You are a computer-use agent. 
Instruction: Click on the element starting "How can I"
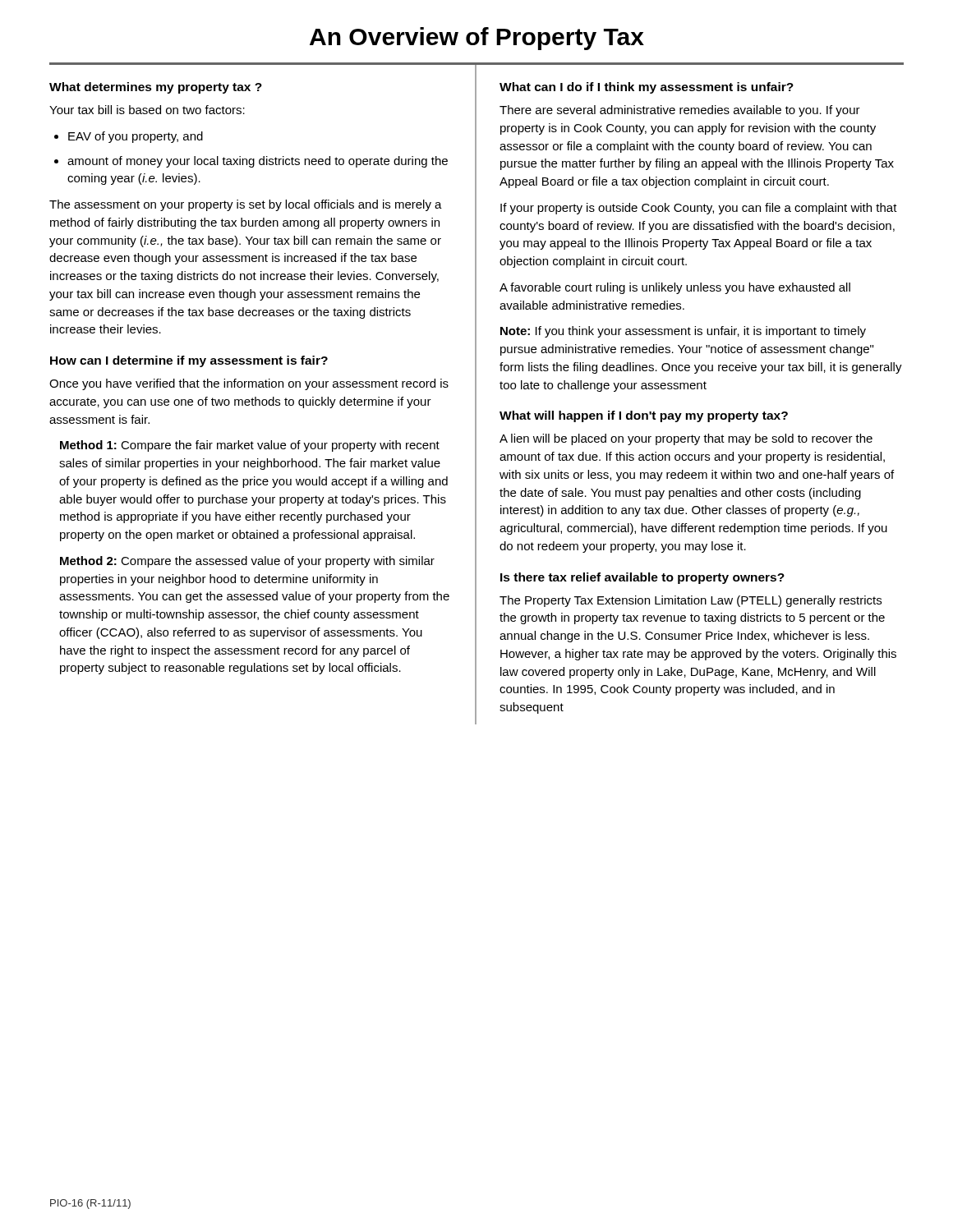pyautogui.click(x=189, y=360)
